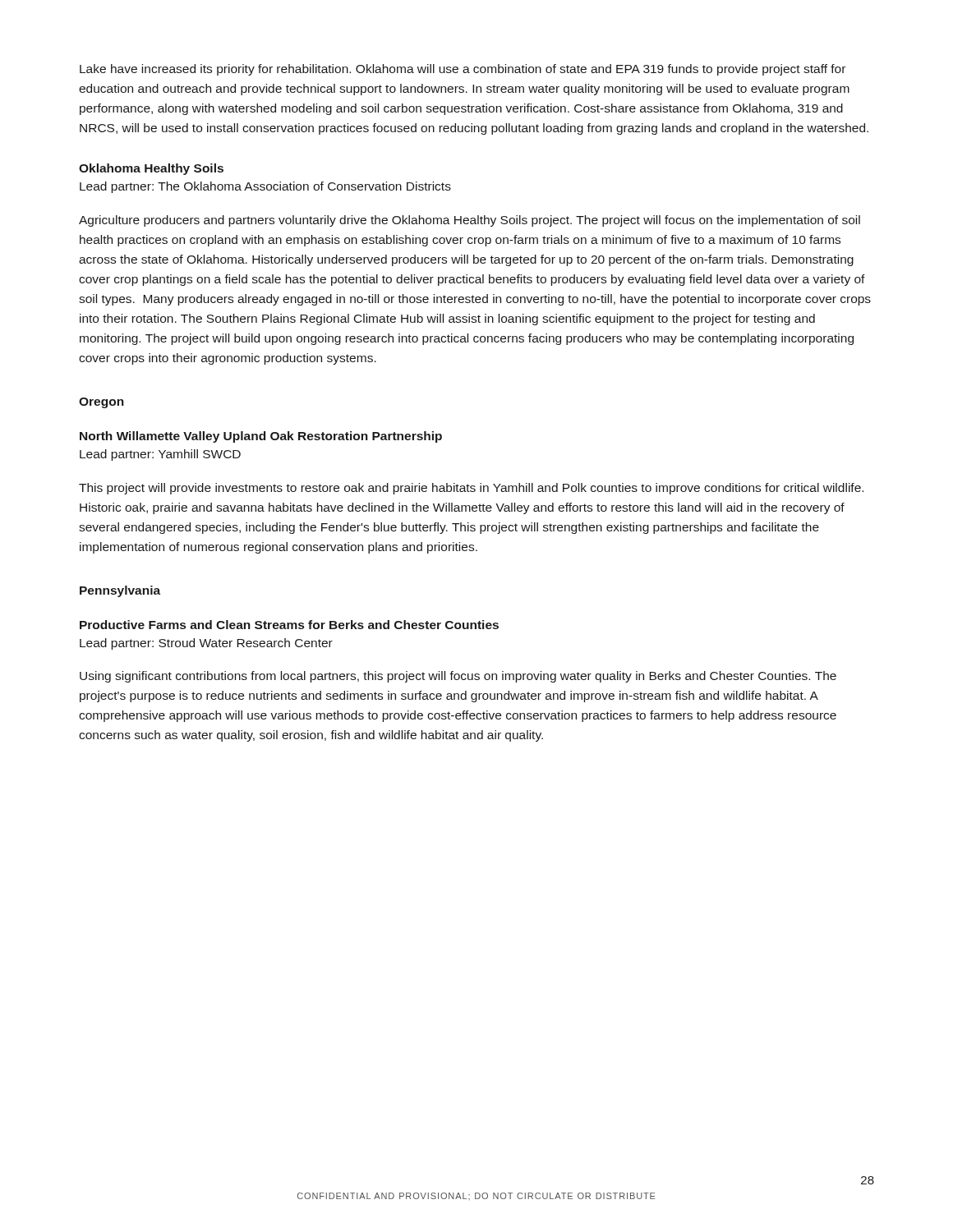953x1232 pixels.
Task: Point to the region starting "Lead partner: The Oklahoma Association of Conservation Districts"
Action: click(x=265, y=186)
